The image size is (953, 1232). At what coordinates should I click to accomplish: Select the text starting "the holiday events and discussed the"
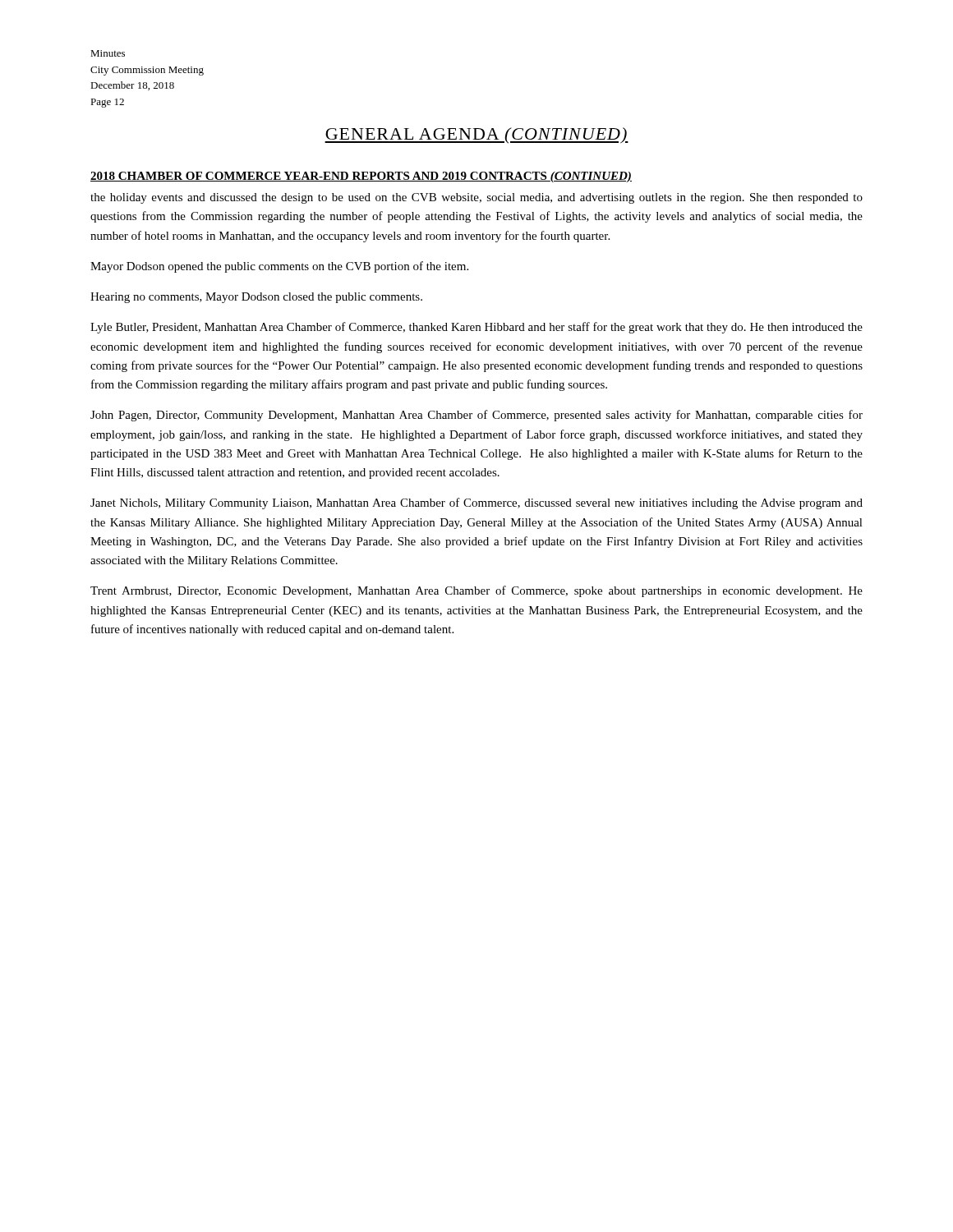point(476,217)
